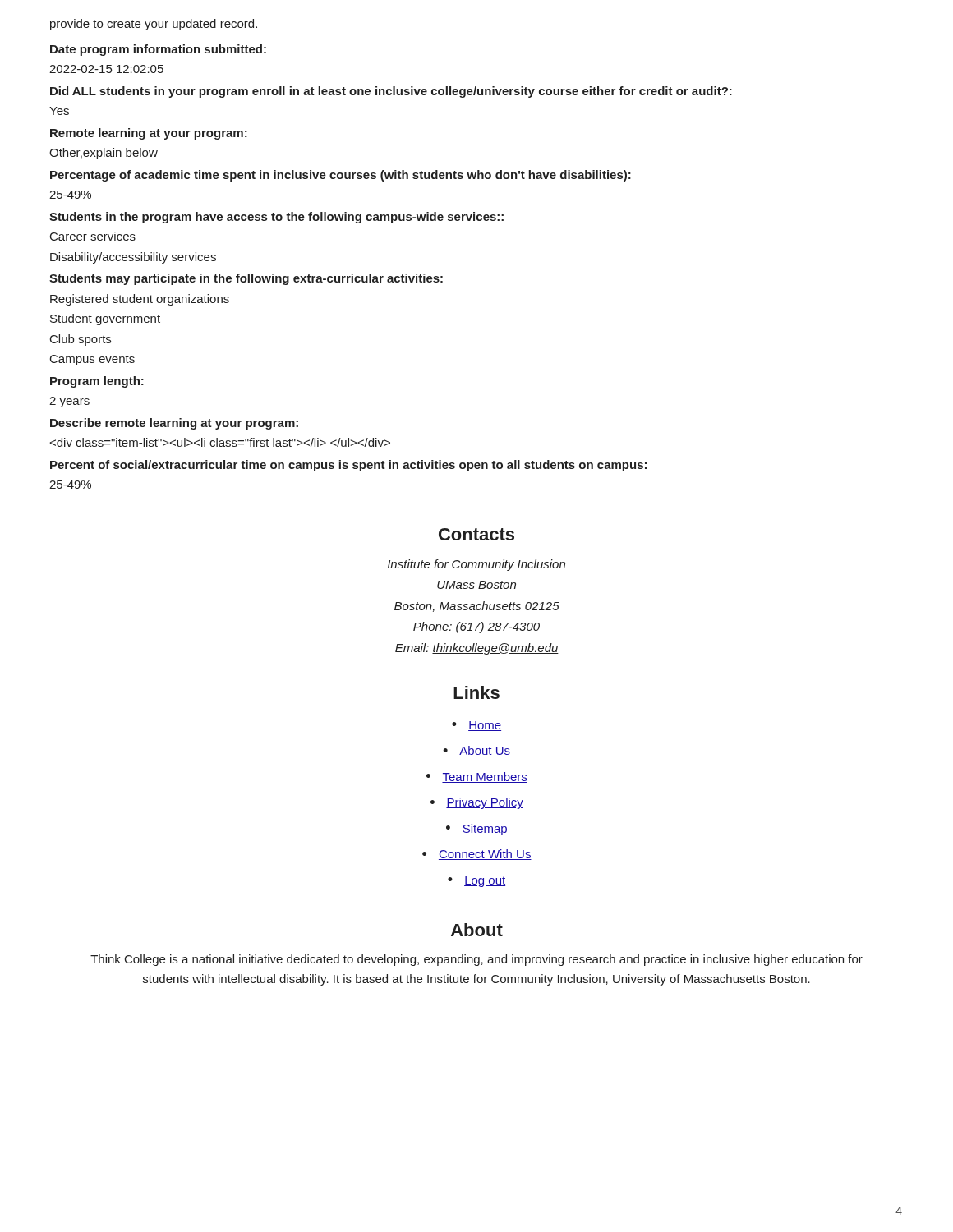953x1232 pixels.
Task: Click where it says "•About Us"
Action: point(476,751)
